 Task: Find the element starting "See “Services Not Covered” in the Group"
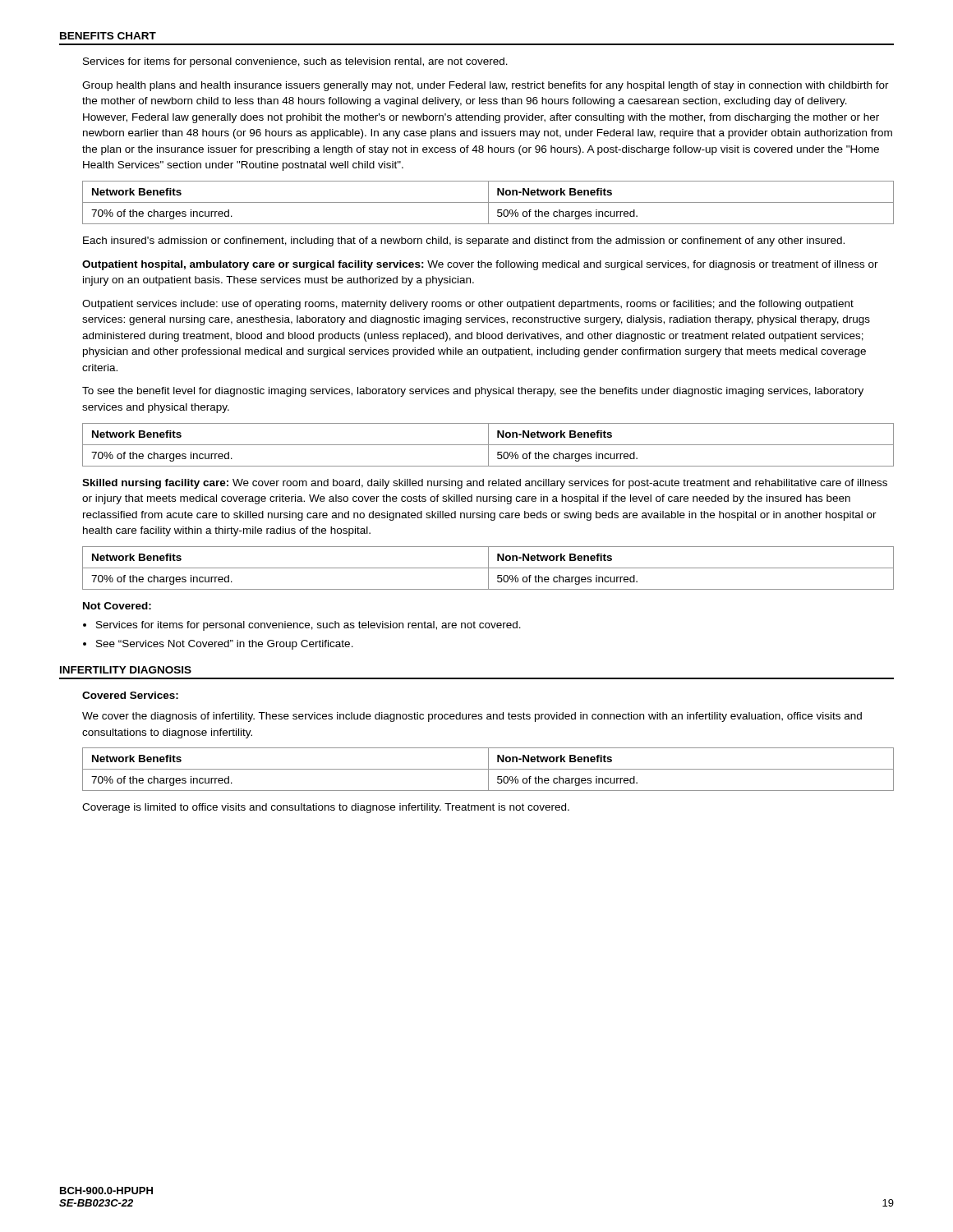click(x=224, y=643)
